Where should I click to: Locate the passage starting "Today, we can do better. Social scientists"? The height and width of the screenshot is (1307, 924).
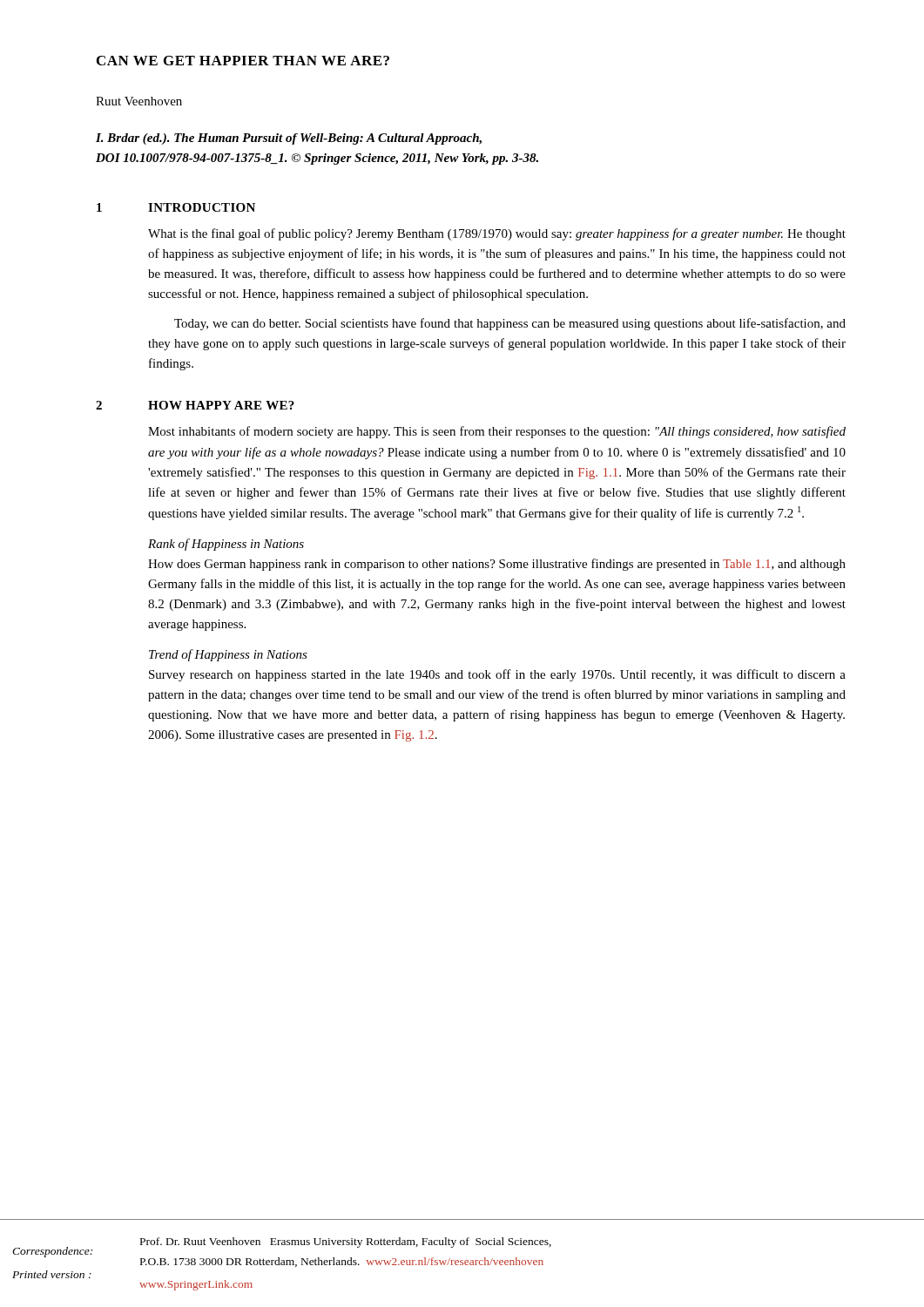[497, 343]
